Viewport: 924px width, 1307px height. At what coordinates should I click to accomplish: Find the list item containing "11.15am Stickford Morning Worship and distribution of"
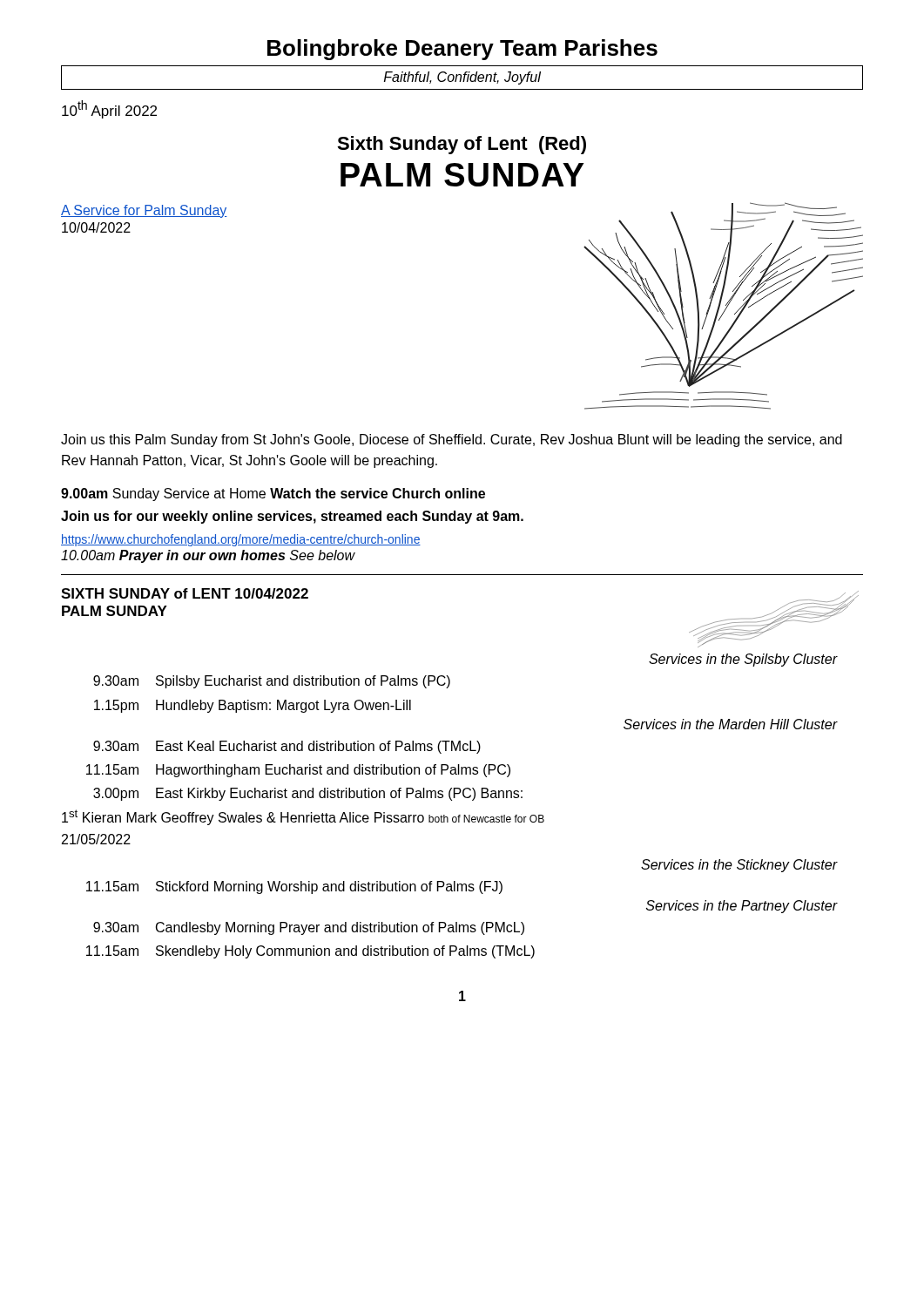(282, 886)
